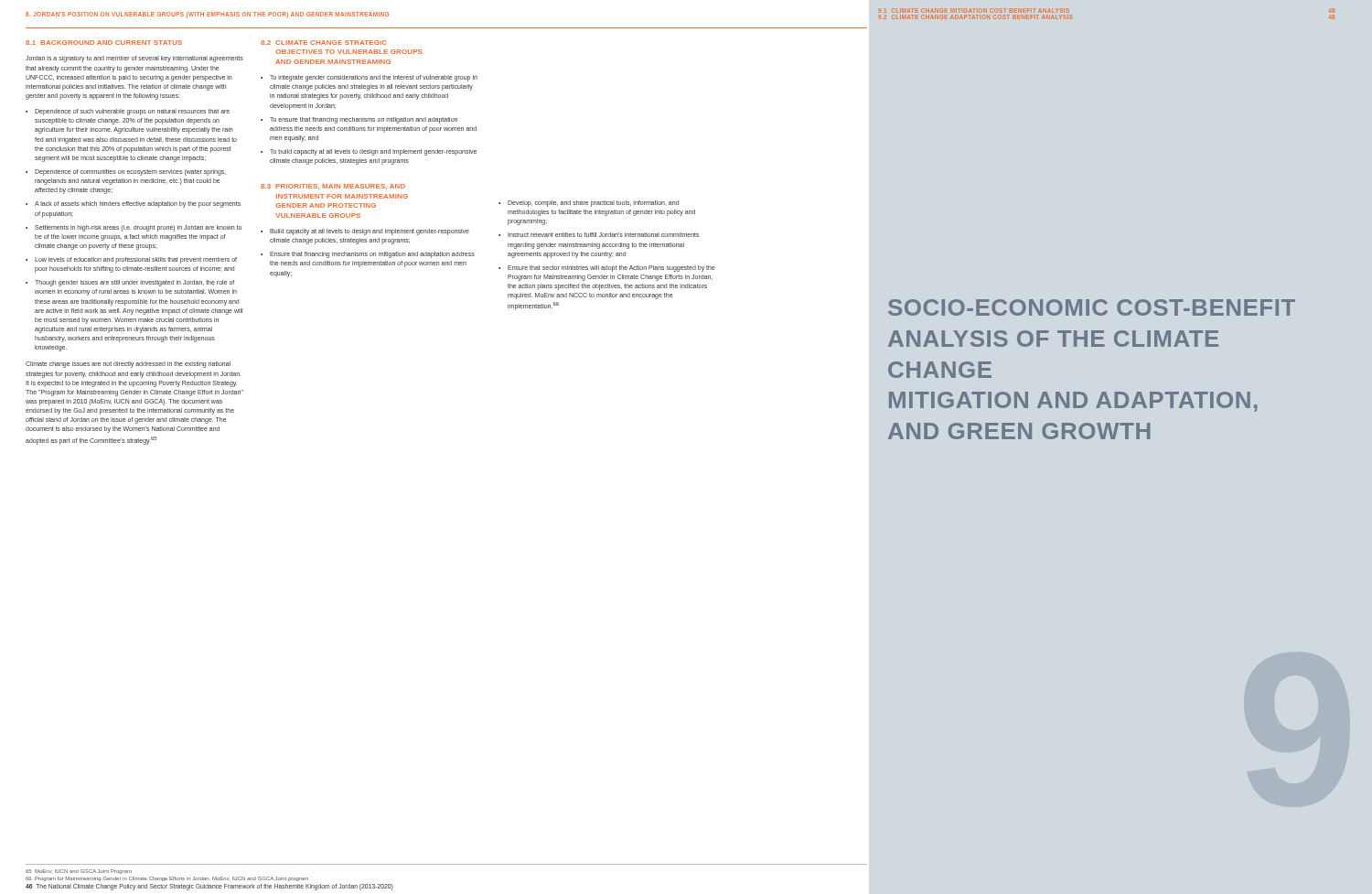Point to the text block starting "• To integrate gender considerations and the interest"
This screenshot has width=1372, height=894.
tap(369, 91)
